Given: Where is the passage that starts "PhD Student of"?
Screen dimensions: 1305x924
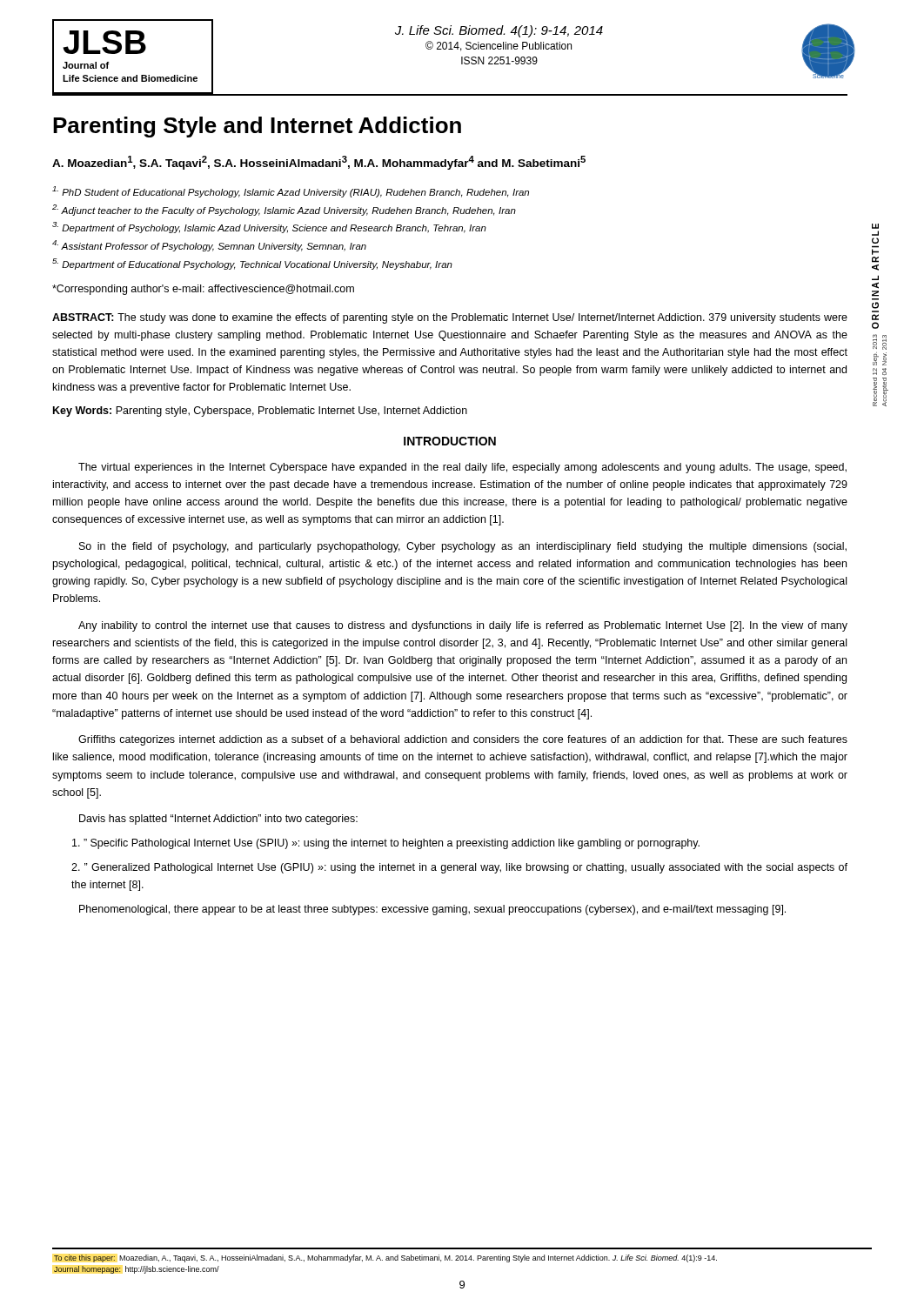Looking at the screenshot, I should coord(291,227).
